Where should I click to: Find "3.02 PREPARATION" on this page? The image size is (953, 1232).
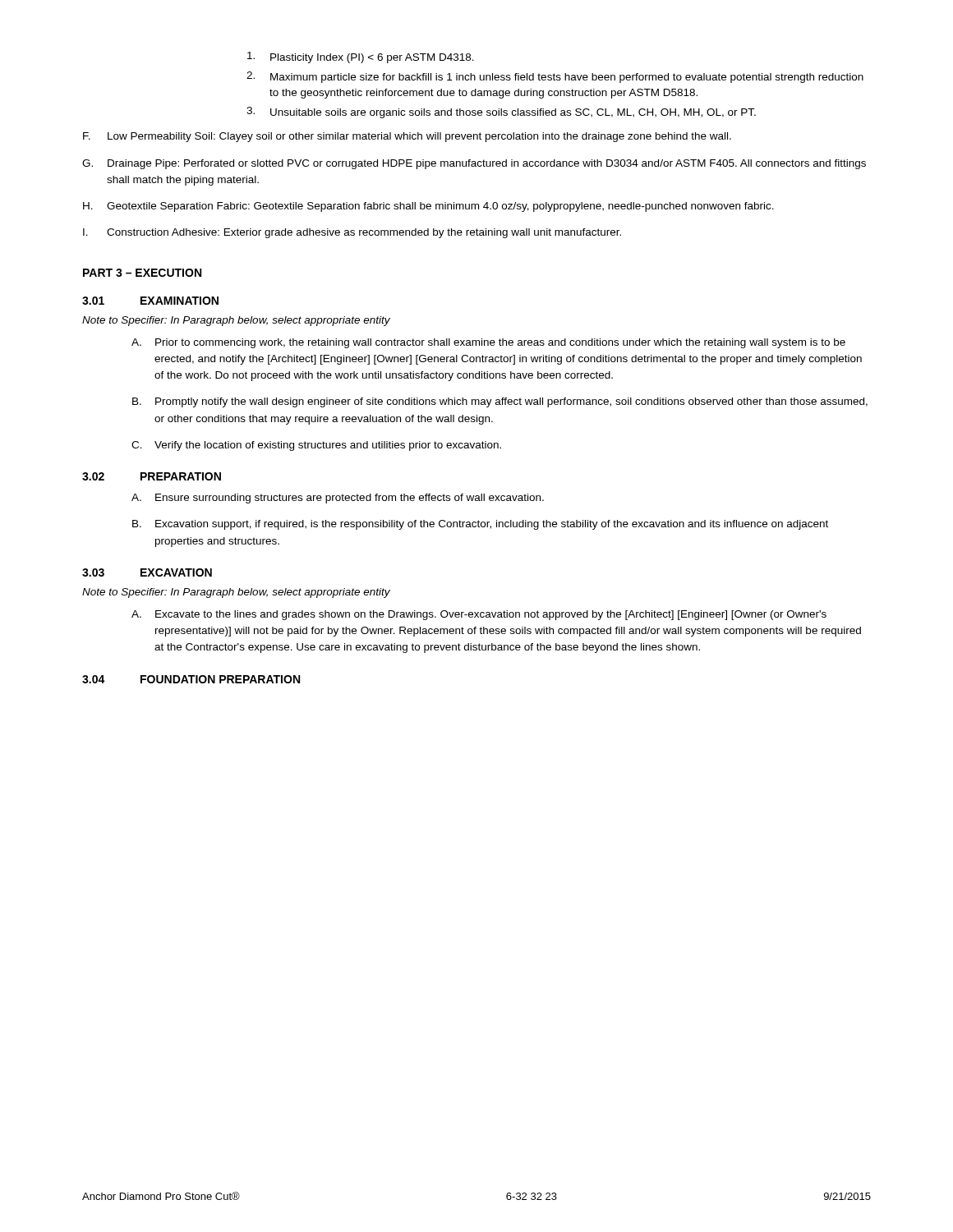coord(152,476)
